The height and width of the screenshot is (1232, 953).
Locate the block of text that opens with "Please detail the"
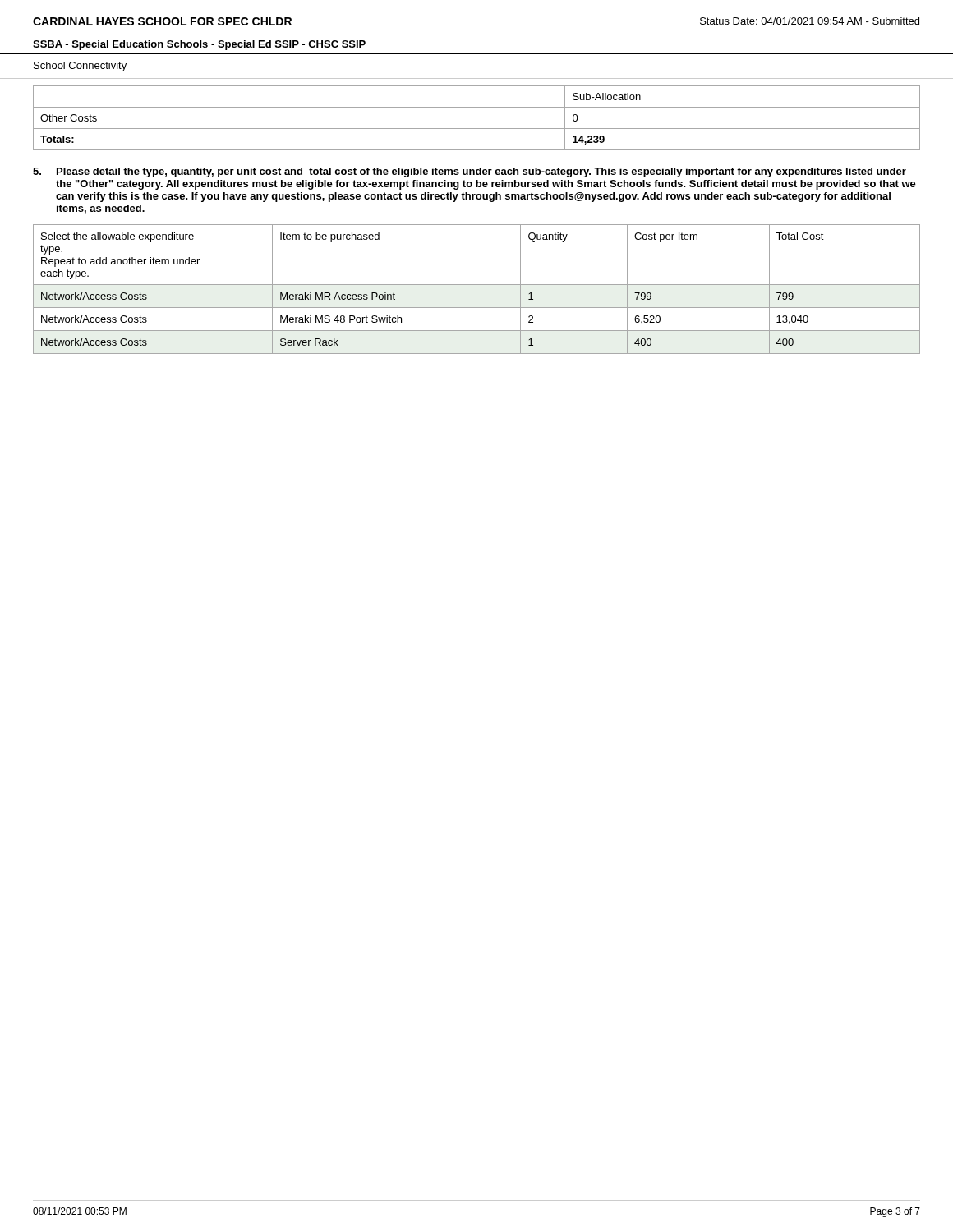pos(470,172)
